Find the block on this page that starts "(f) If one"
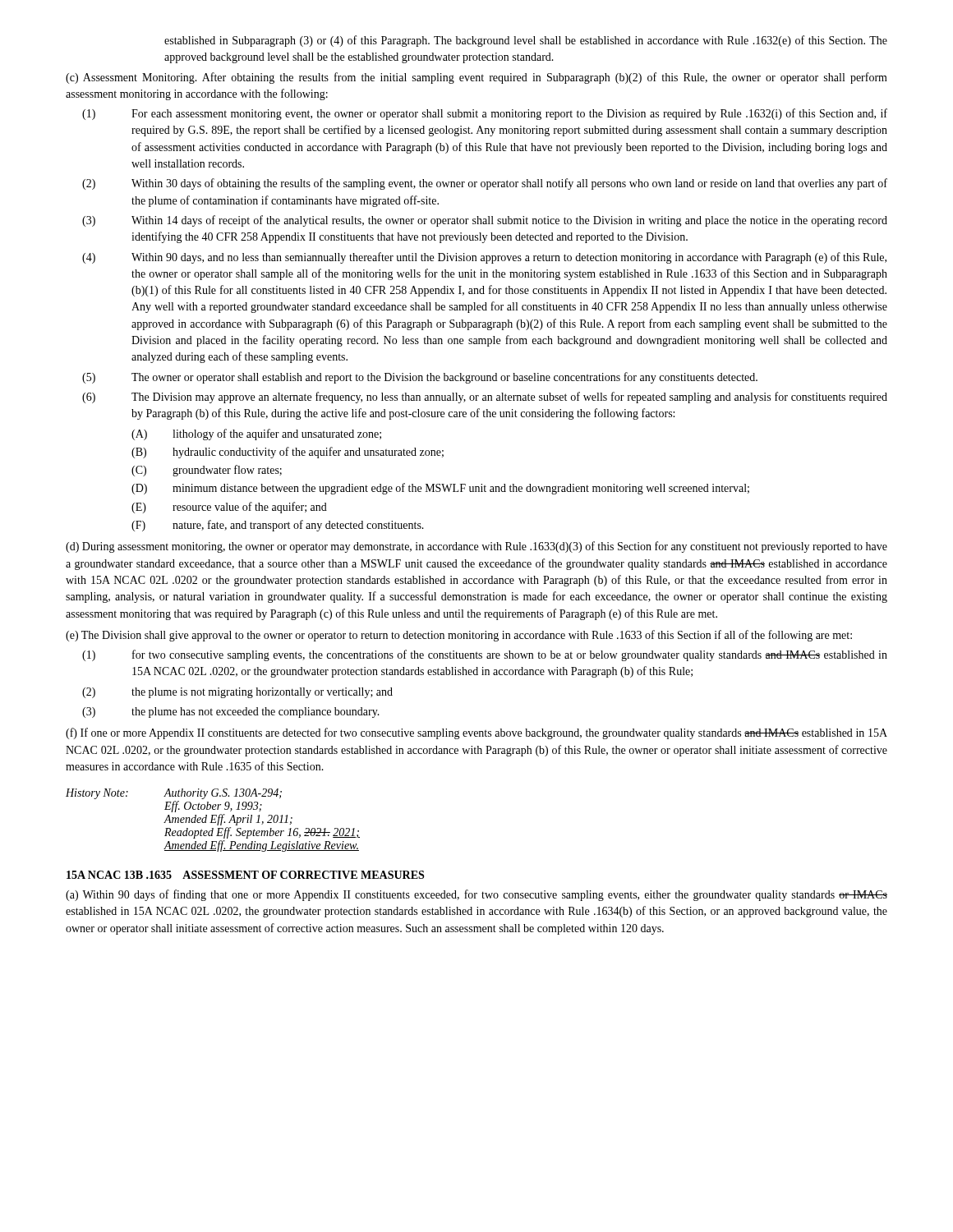This screenshot has height=1232, width=953. coord(476,750)
